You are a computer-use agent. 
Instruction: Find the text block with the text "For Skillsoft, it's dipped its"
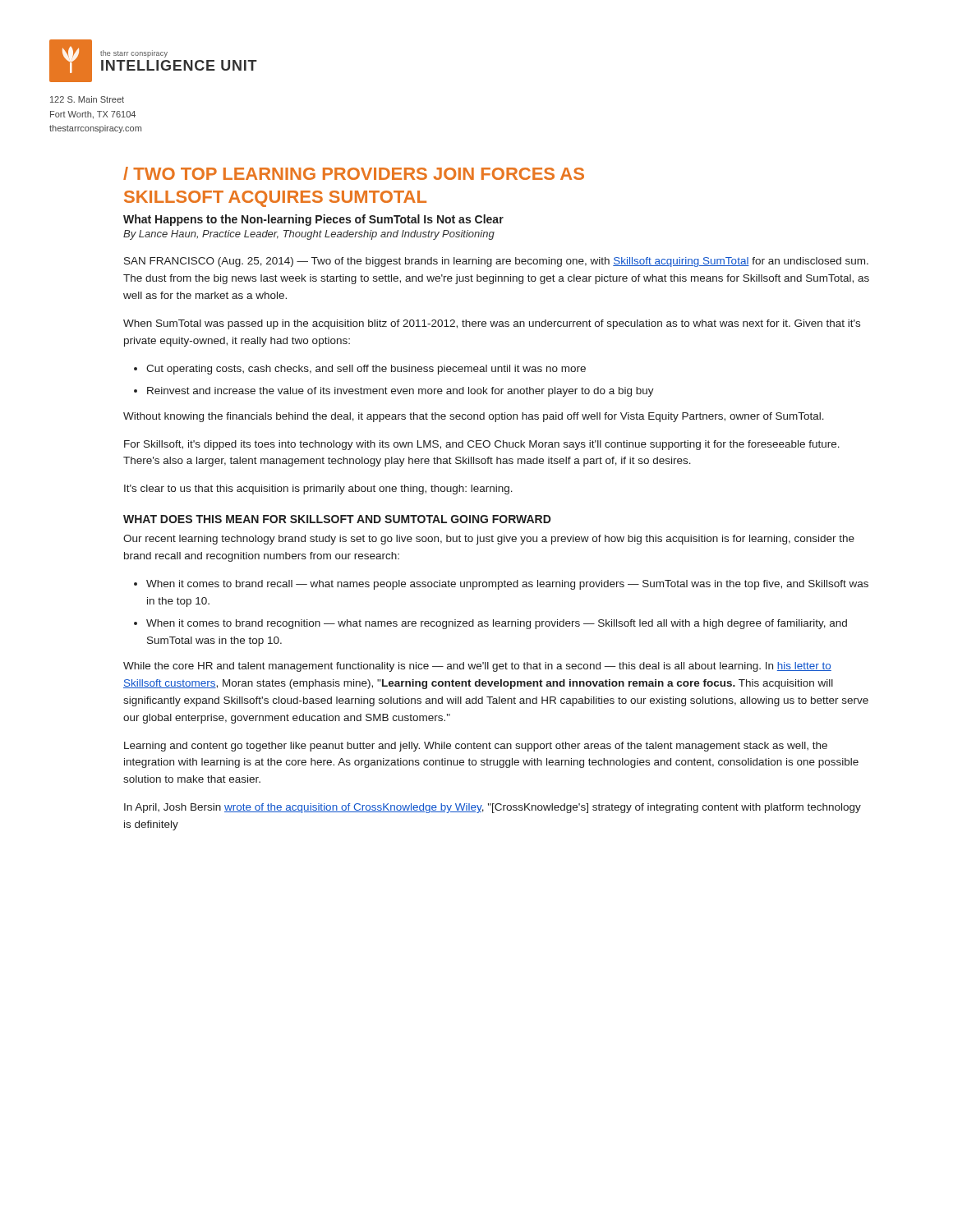click(x=482, y=452)
